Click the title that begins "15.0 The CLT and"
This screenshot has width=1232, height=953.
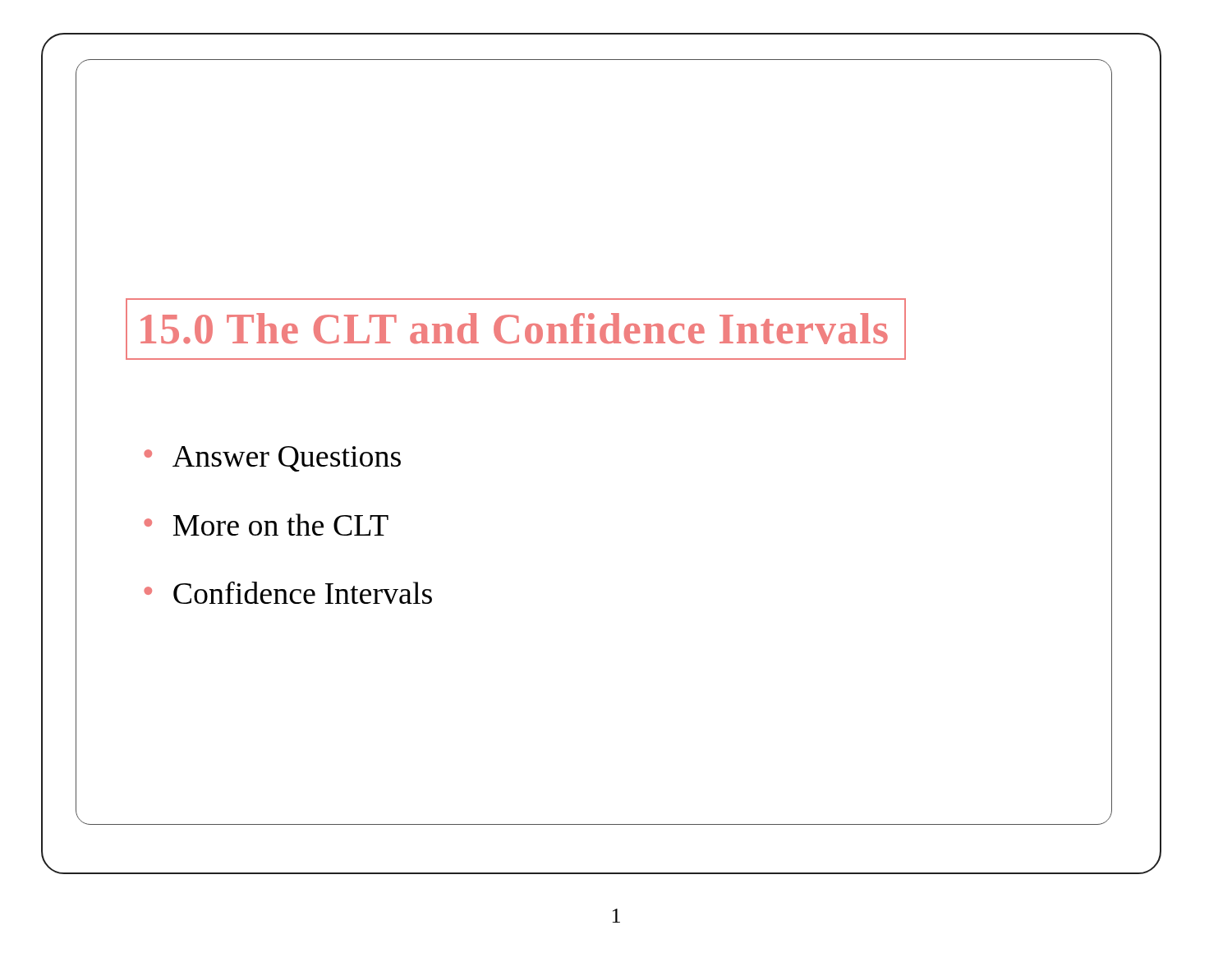516,329
